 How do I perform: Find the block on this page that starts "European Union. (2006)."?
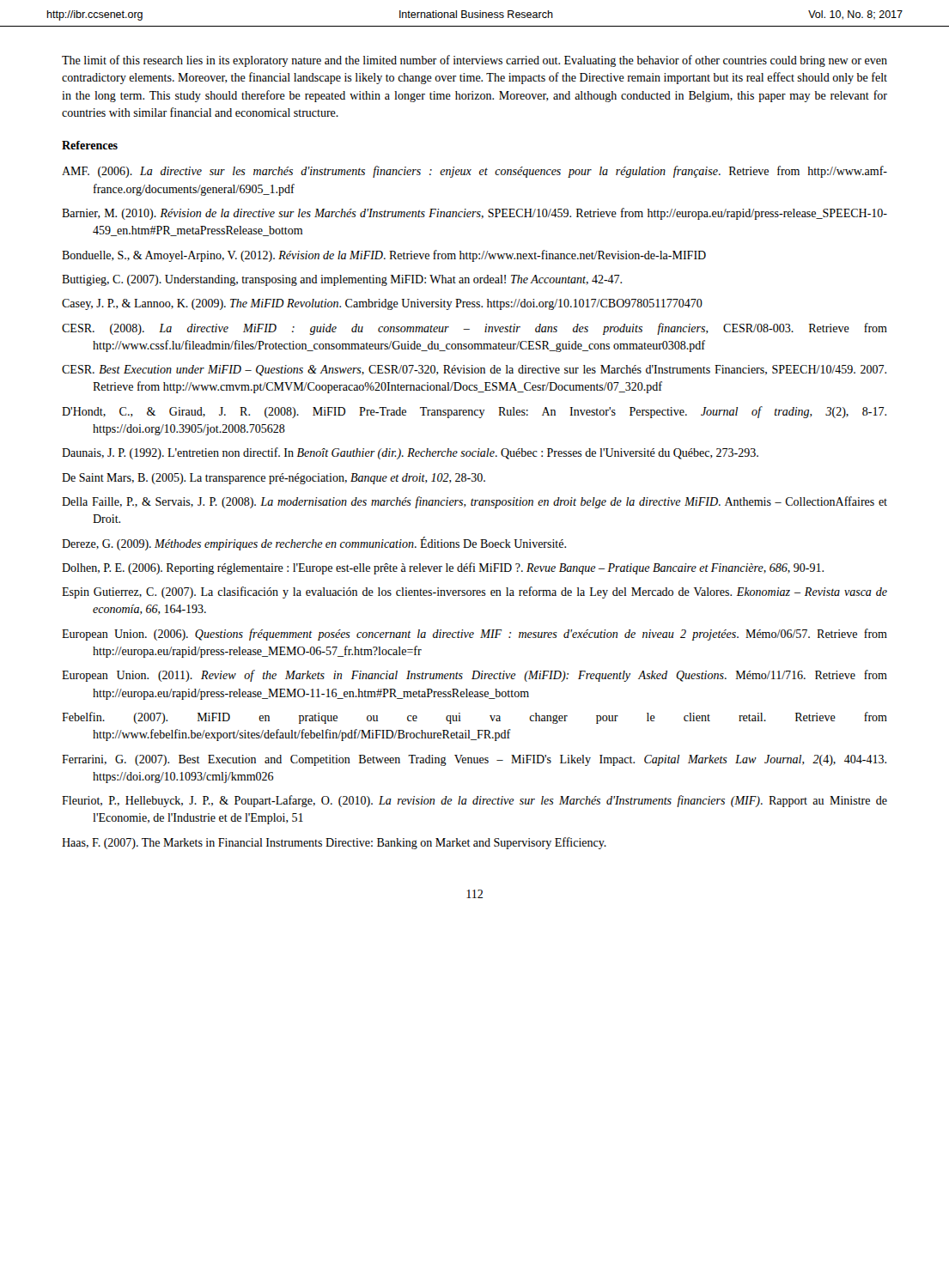pyautogui.click(x=474, y=643)
